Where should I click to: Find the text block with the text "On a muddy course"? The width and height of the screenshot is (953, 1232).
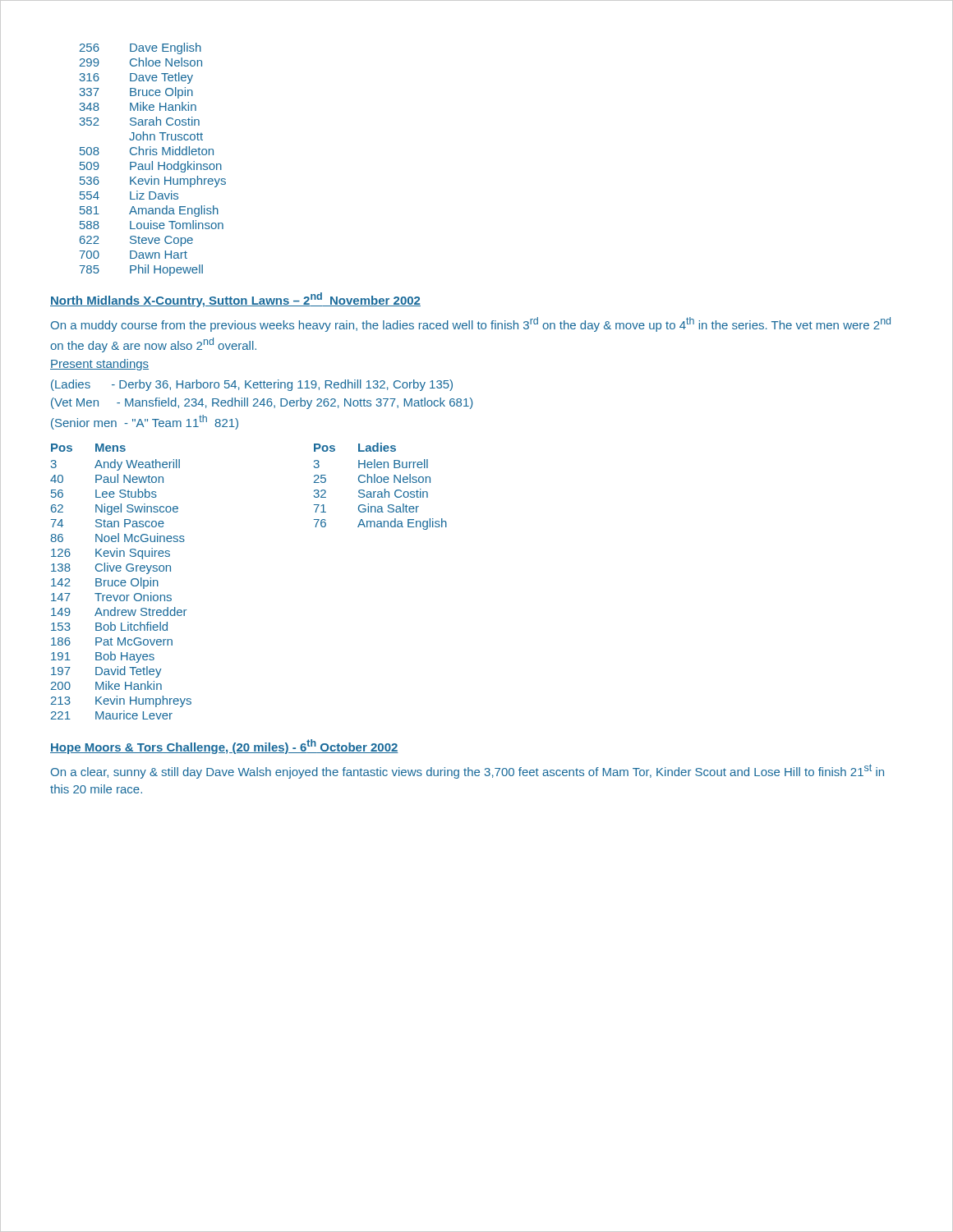471,324
